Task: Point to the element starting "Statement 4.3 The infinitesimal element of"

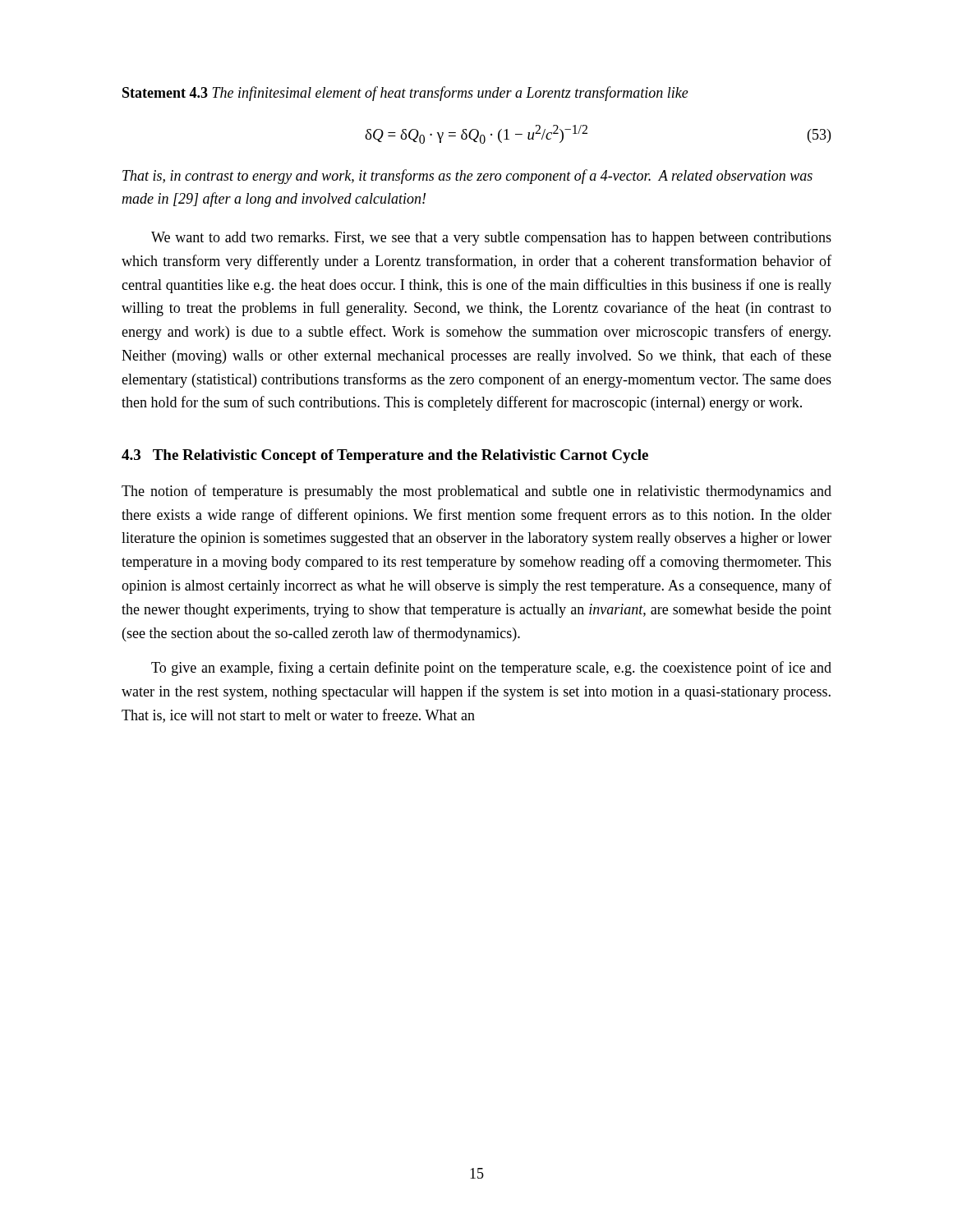Action: point(405,93)
